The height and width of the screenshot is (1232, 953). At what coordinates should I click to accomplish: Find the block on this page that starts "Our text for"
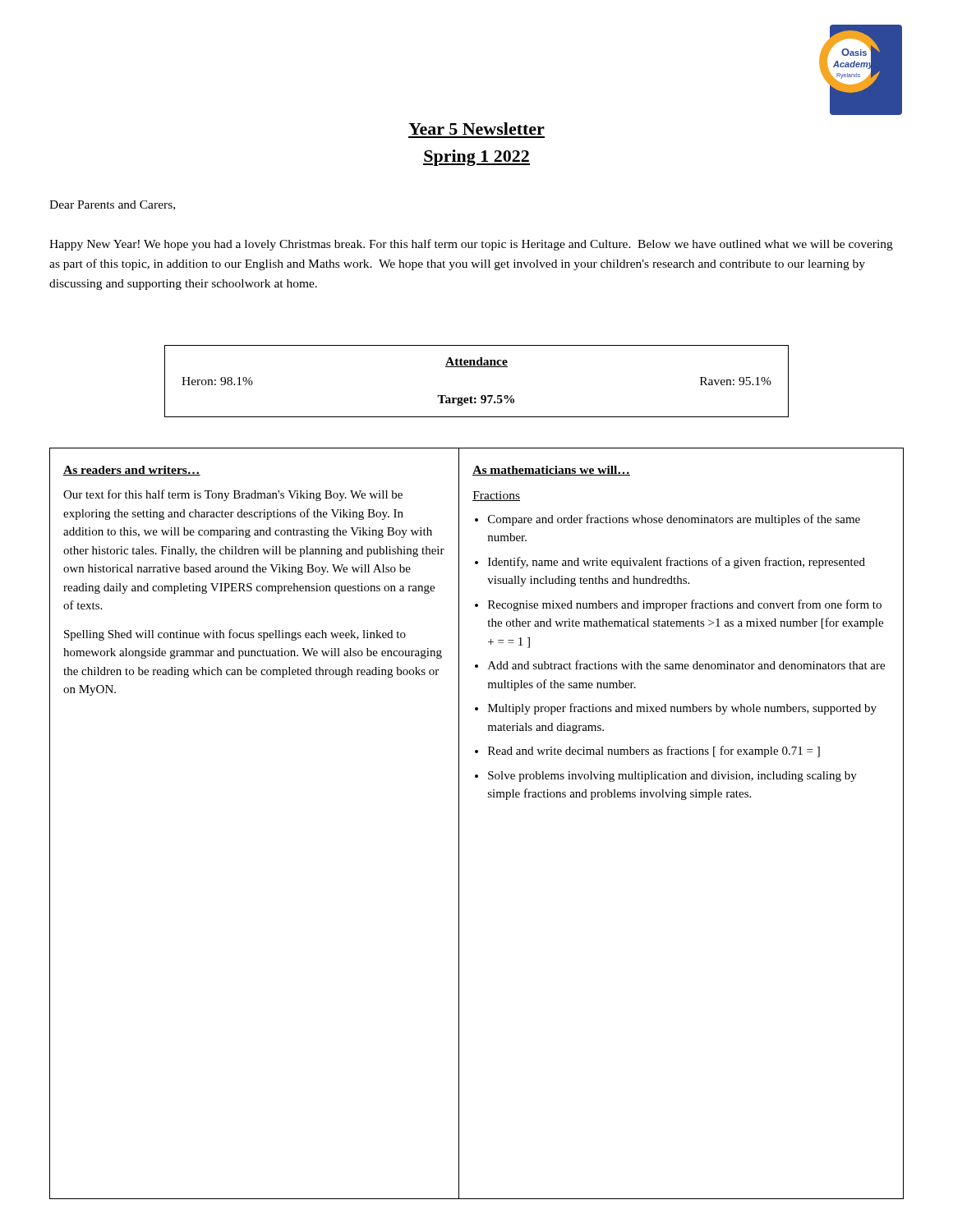click(254, 550)
